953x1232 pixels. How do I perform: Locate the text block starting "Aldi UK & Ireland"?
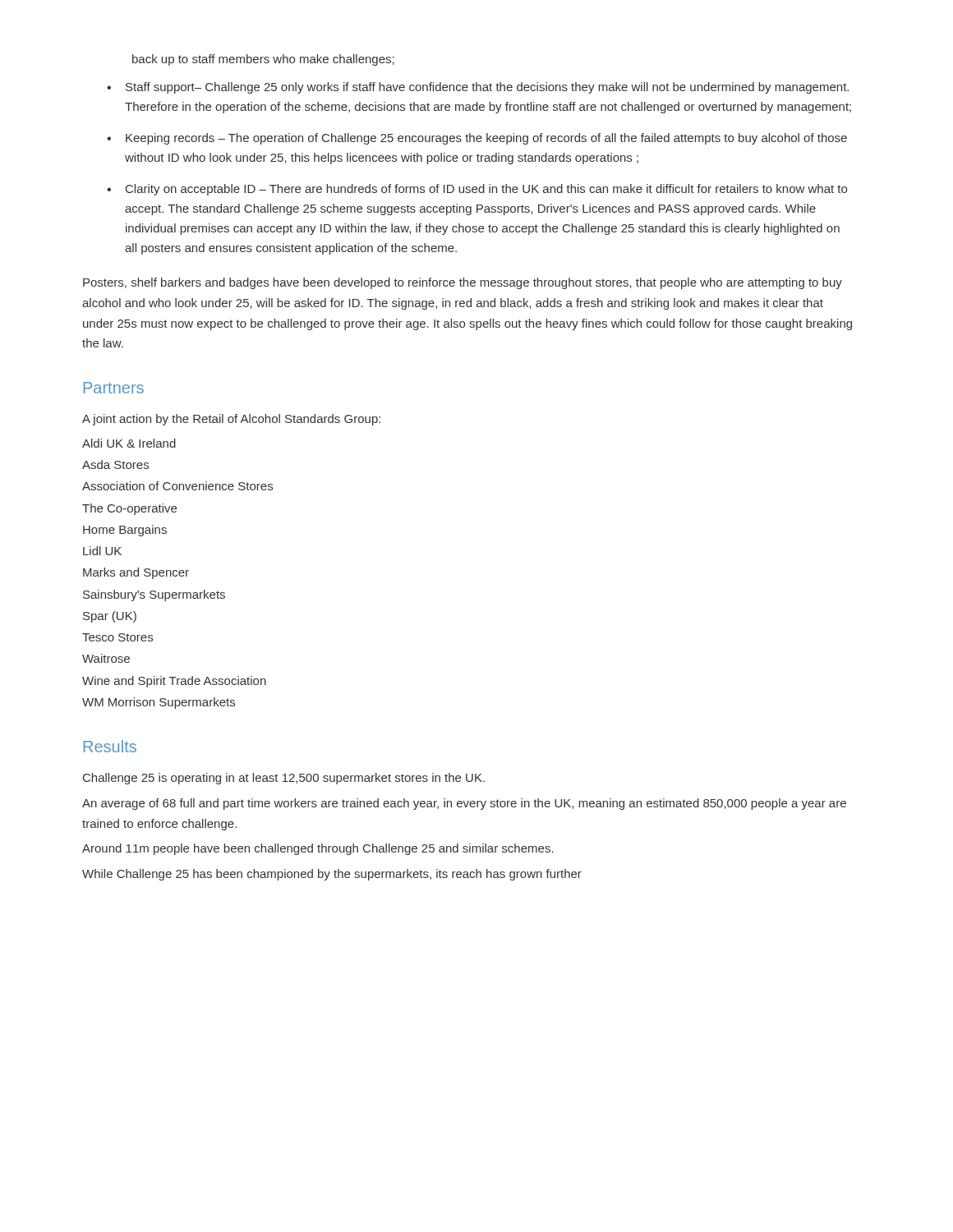(129, 443)
